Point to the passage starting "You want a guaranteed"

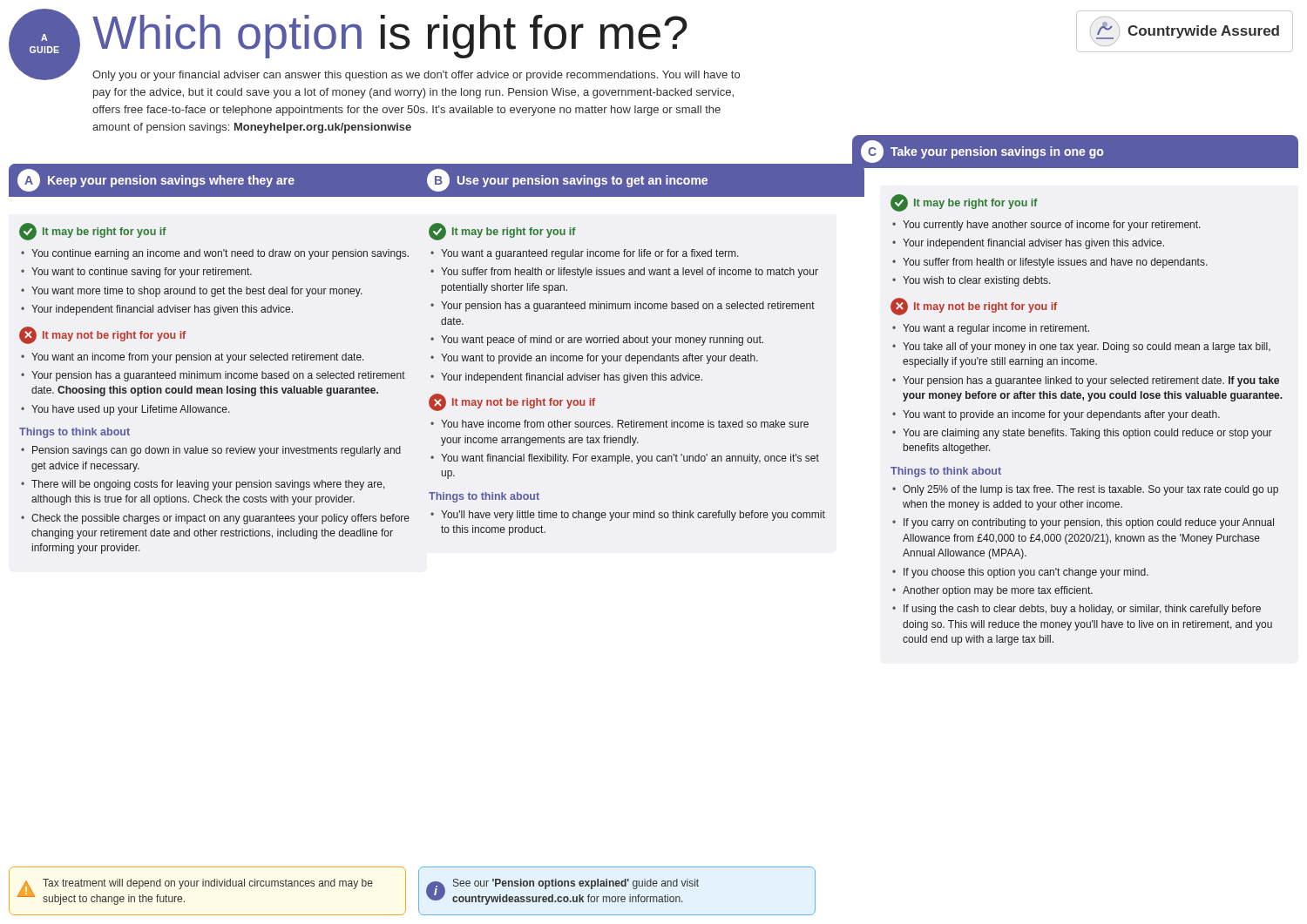click(590, 253)
